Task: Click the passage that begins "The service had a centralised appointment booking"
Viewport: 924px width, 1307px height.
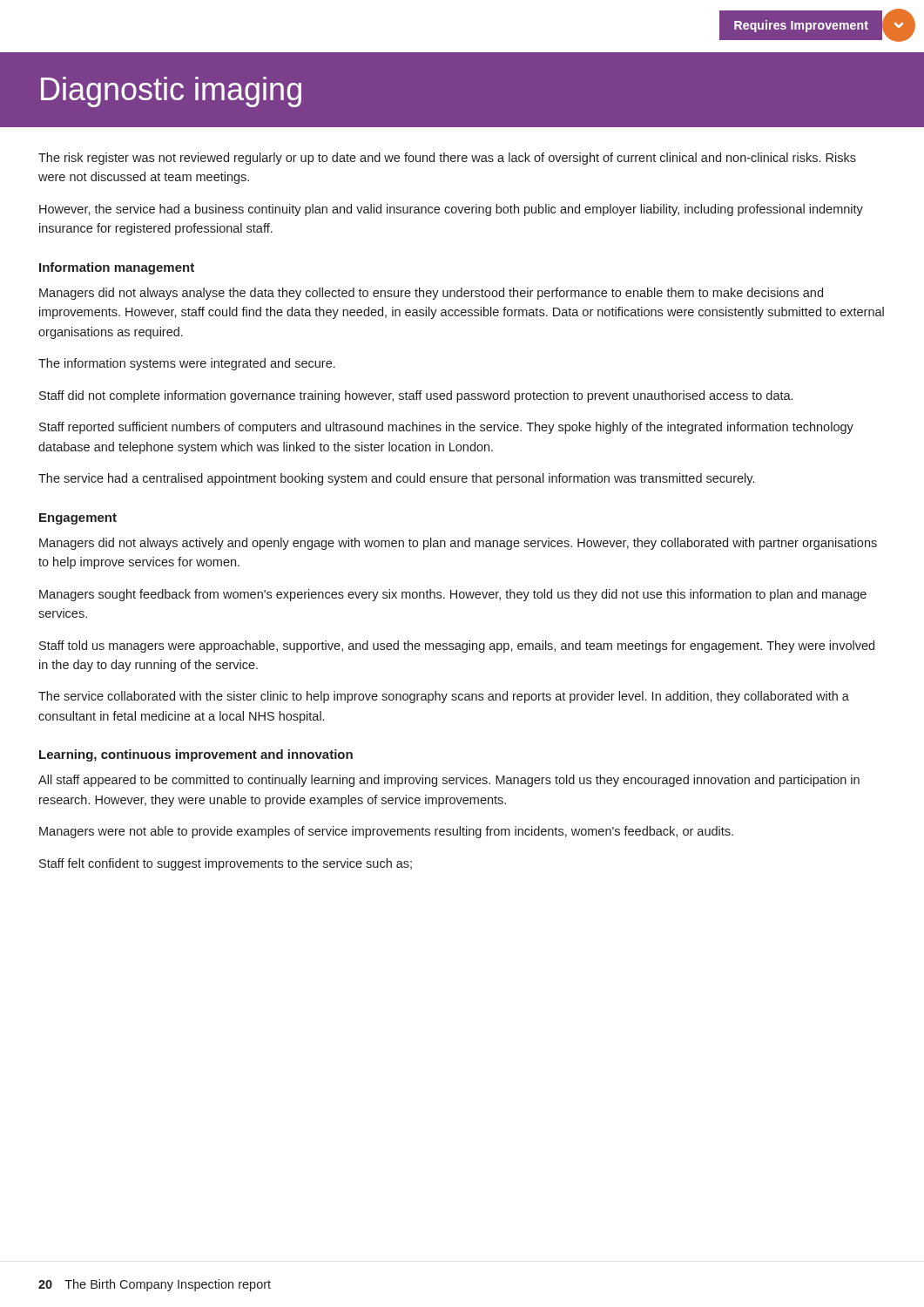Action: coord(397,478)
